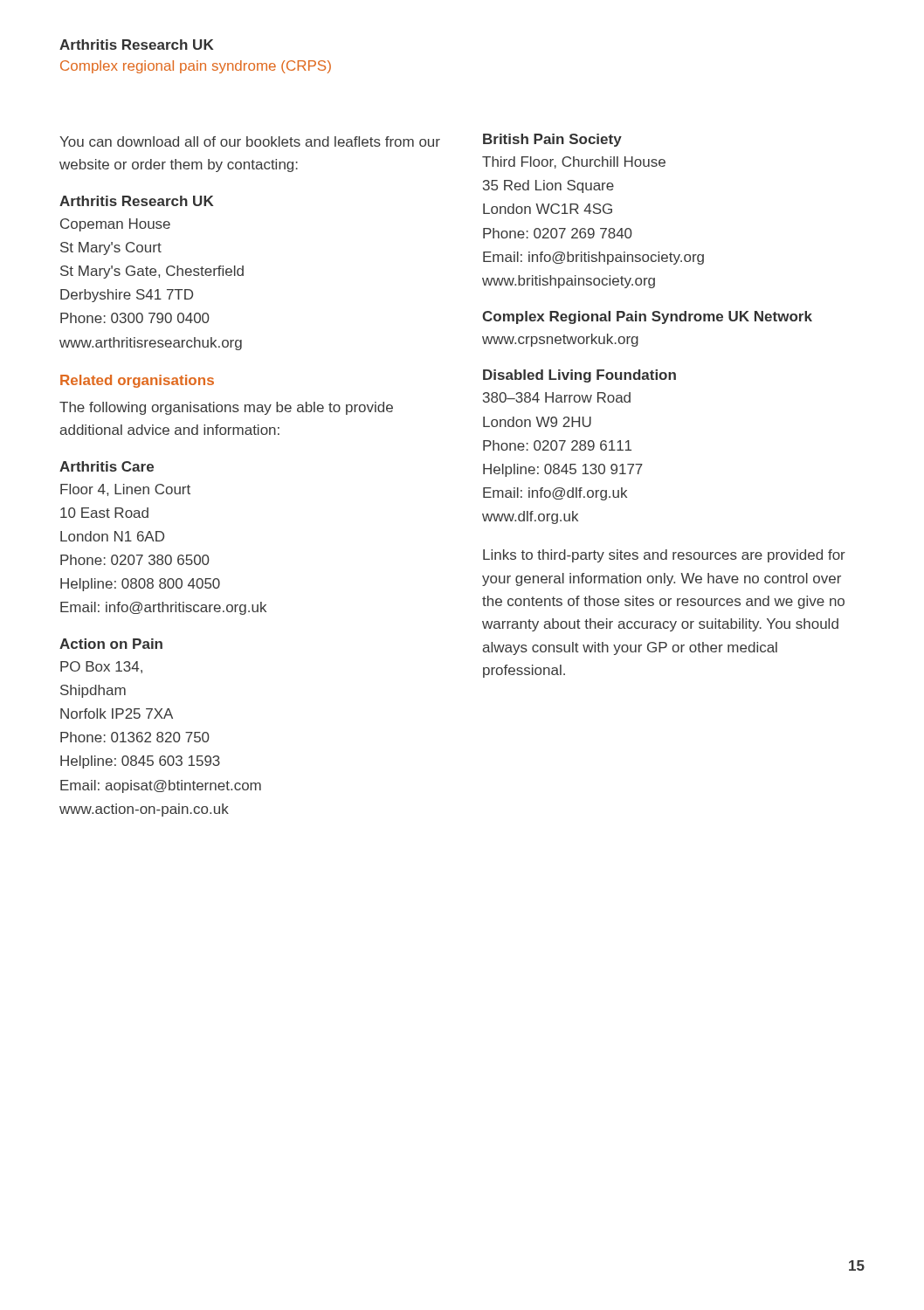Find "British Pain Society" on this page
Screen dimensions: 1310x924
coord(552,139)
